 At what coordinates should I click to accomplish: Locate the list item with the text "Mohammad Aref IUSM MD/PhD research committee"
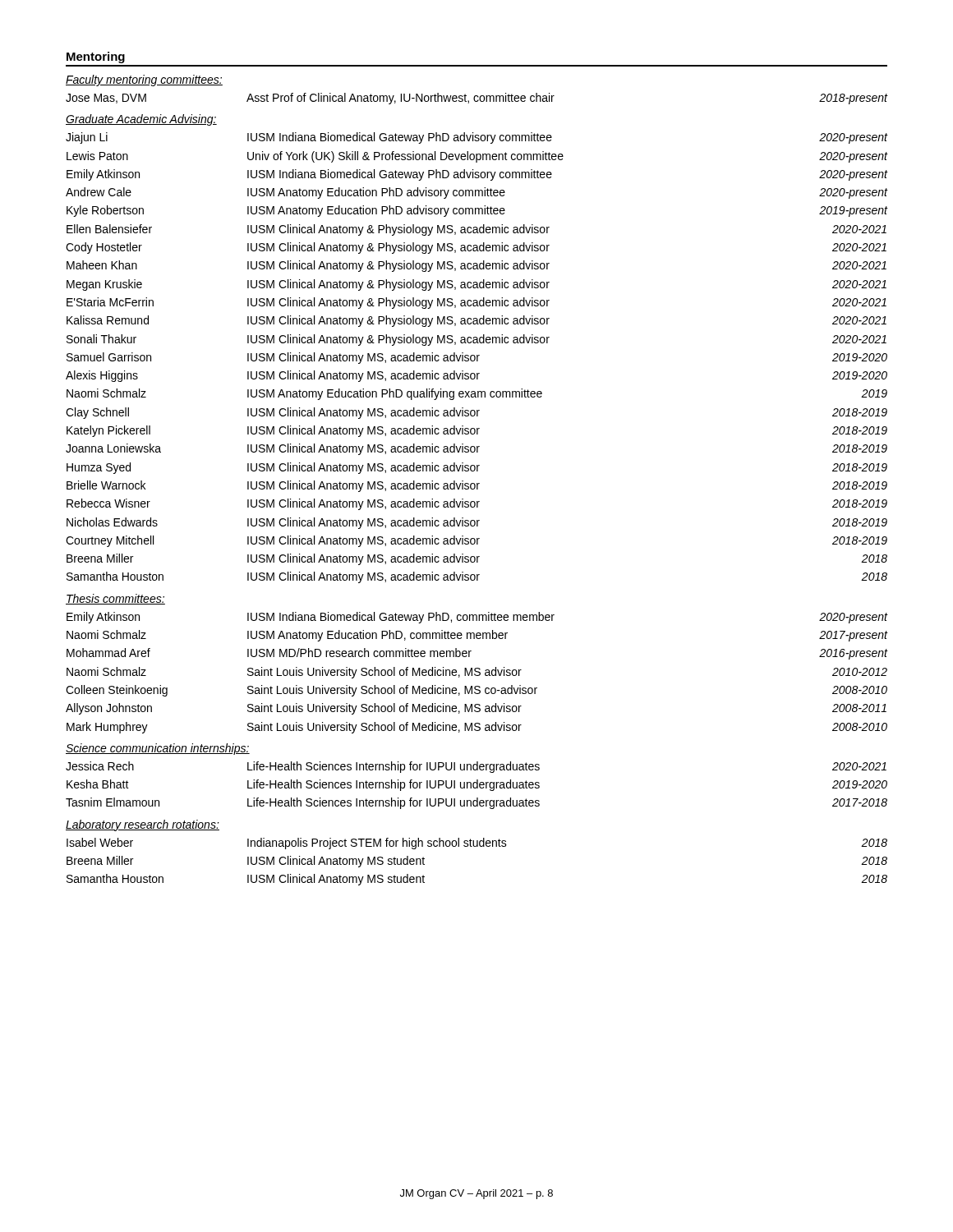coord(476,653)
